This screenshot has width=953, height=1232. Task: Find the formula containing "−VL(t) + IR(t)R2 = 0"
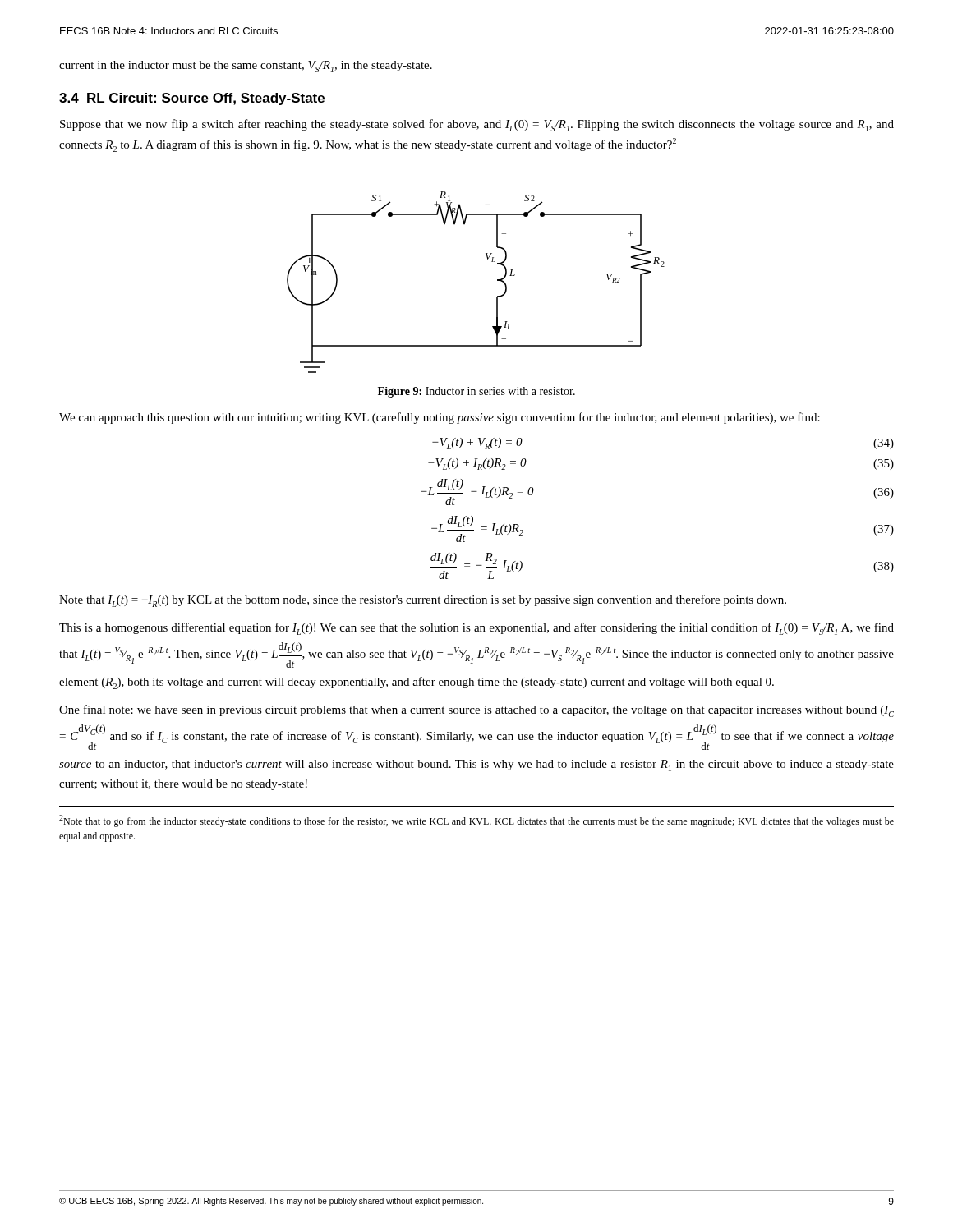tap(466, 464)
